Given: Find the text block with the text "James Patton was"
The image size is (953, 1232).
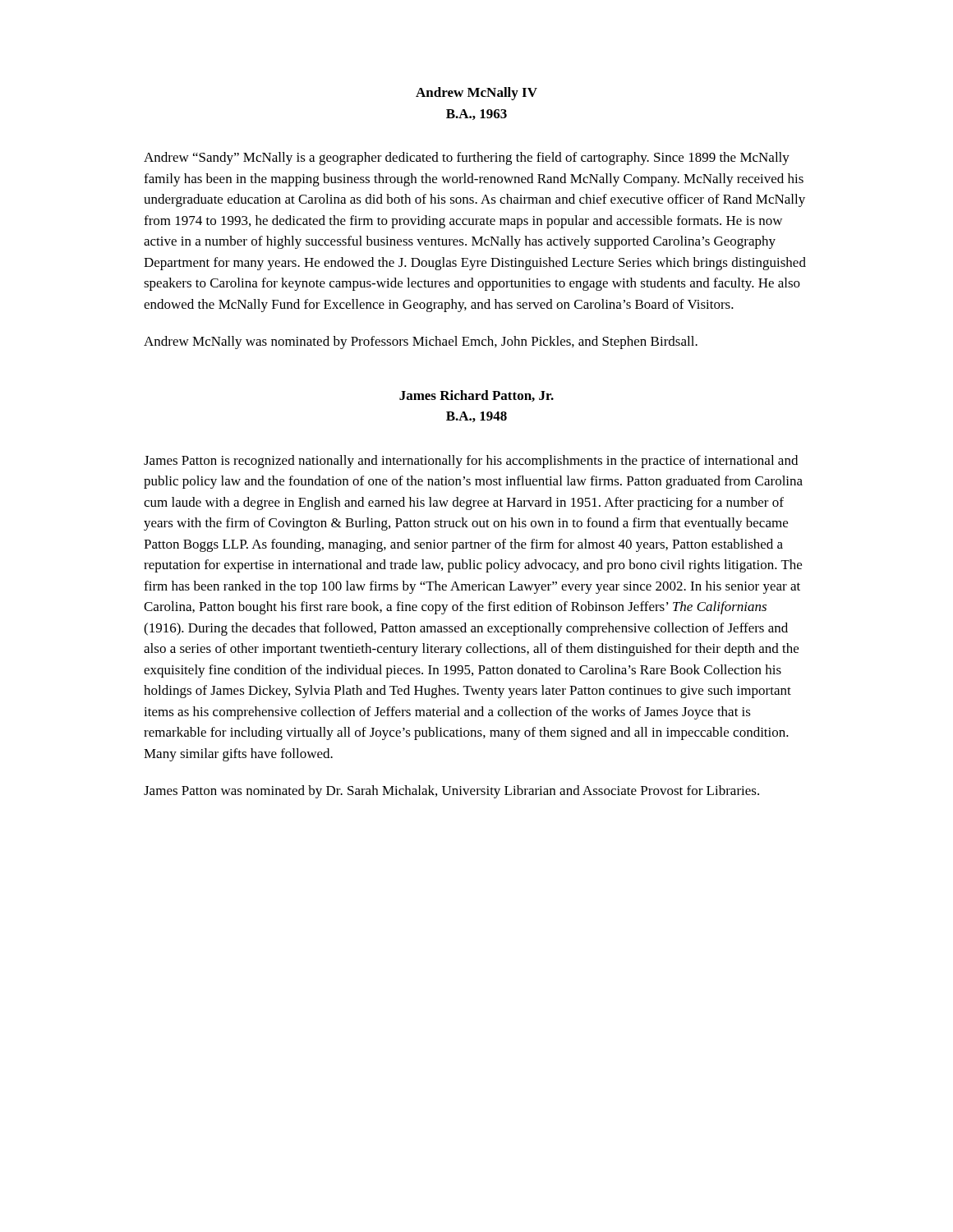Looking at the screenshot, I should tap(452, 791).
